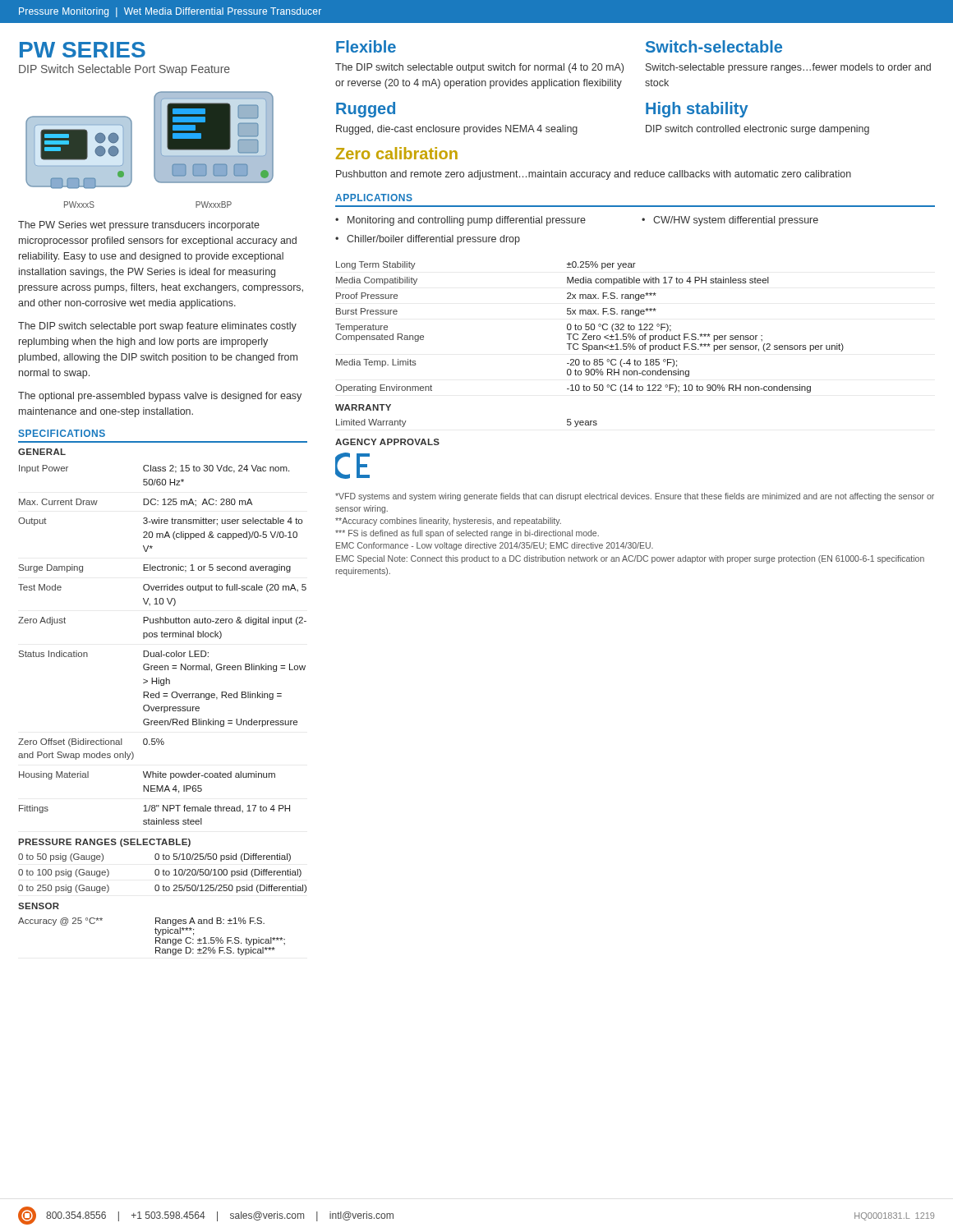This screenshot has height=1232, width=953.
Task: Find the logo
Action: [635, 466]
